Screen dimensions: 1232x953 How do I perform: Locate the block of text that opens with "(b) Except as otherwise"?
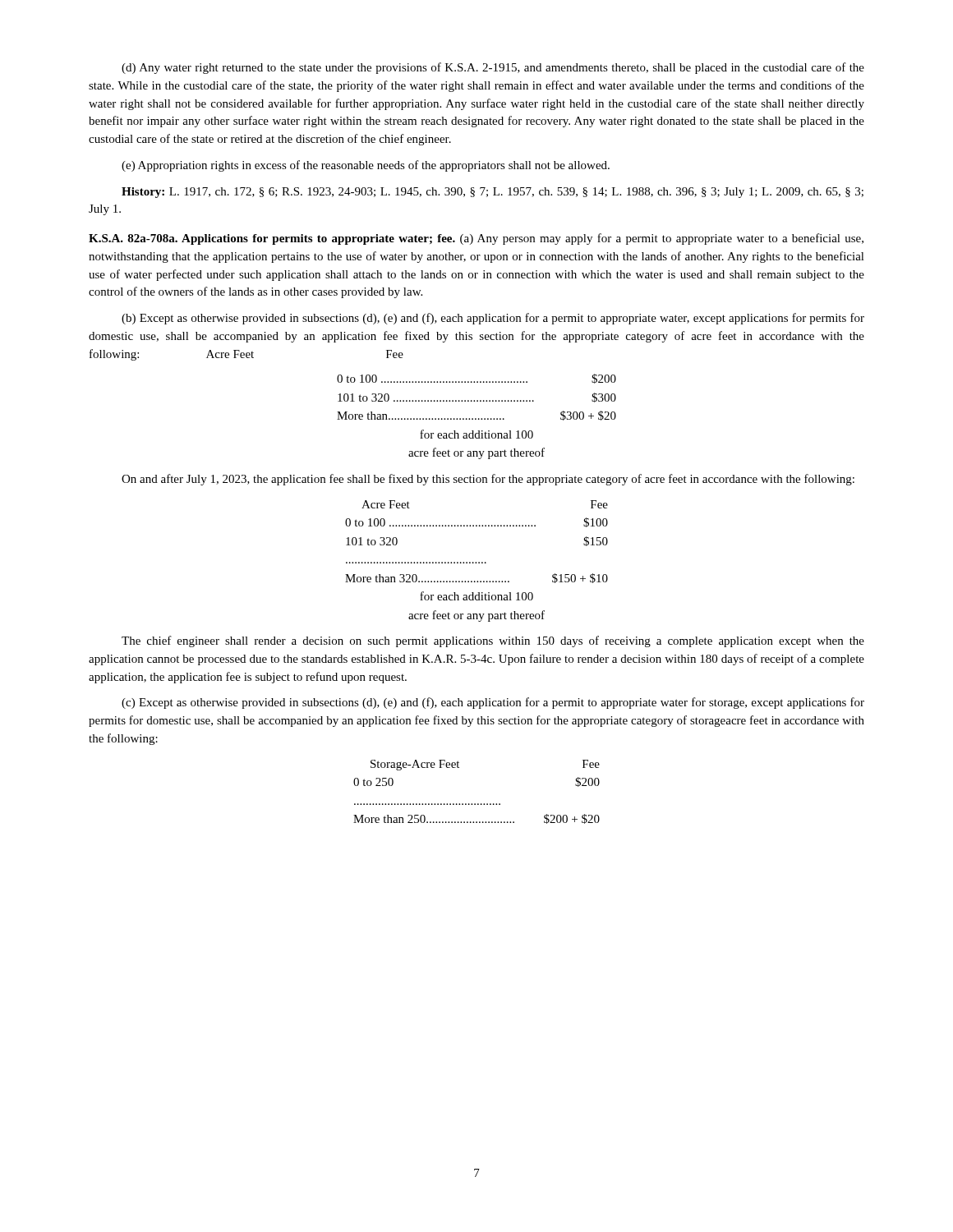tap(476, 336)
